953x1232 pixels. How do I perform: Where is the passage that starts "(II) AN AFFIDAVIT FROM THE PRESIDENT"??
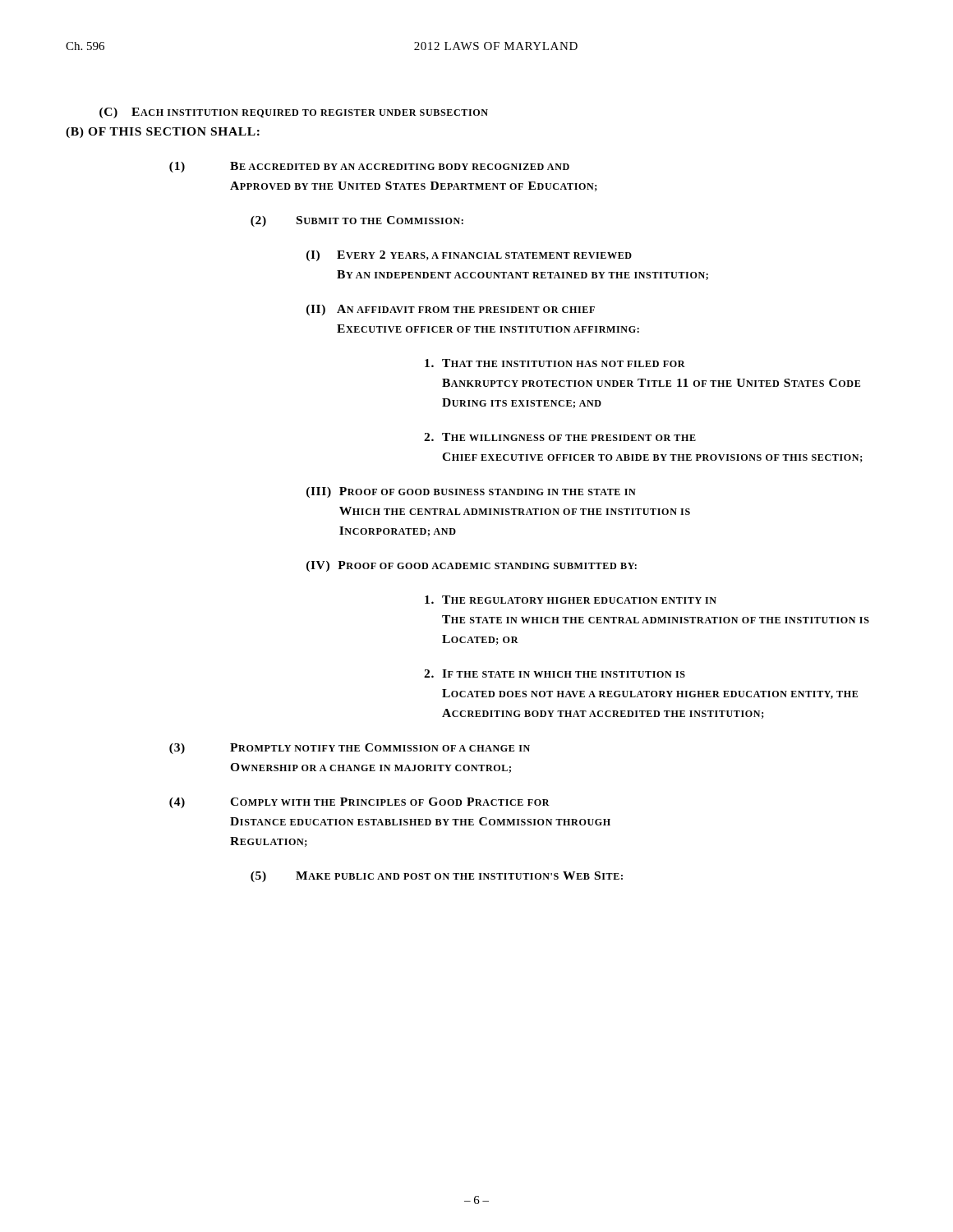click(x=476, y=319)
